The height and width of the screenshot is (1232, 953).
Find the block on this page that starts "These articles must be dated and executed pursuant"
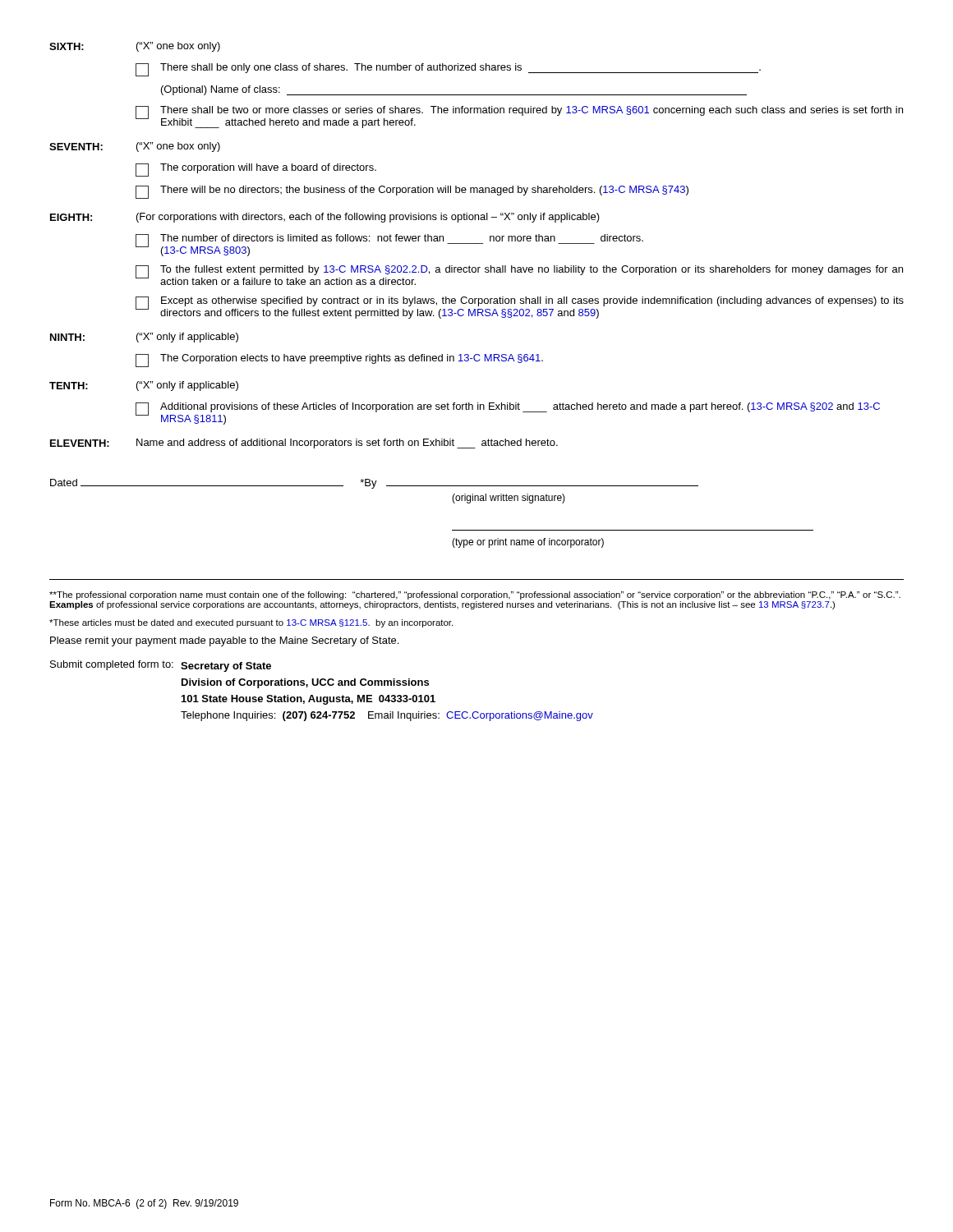251,623
